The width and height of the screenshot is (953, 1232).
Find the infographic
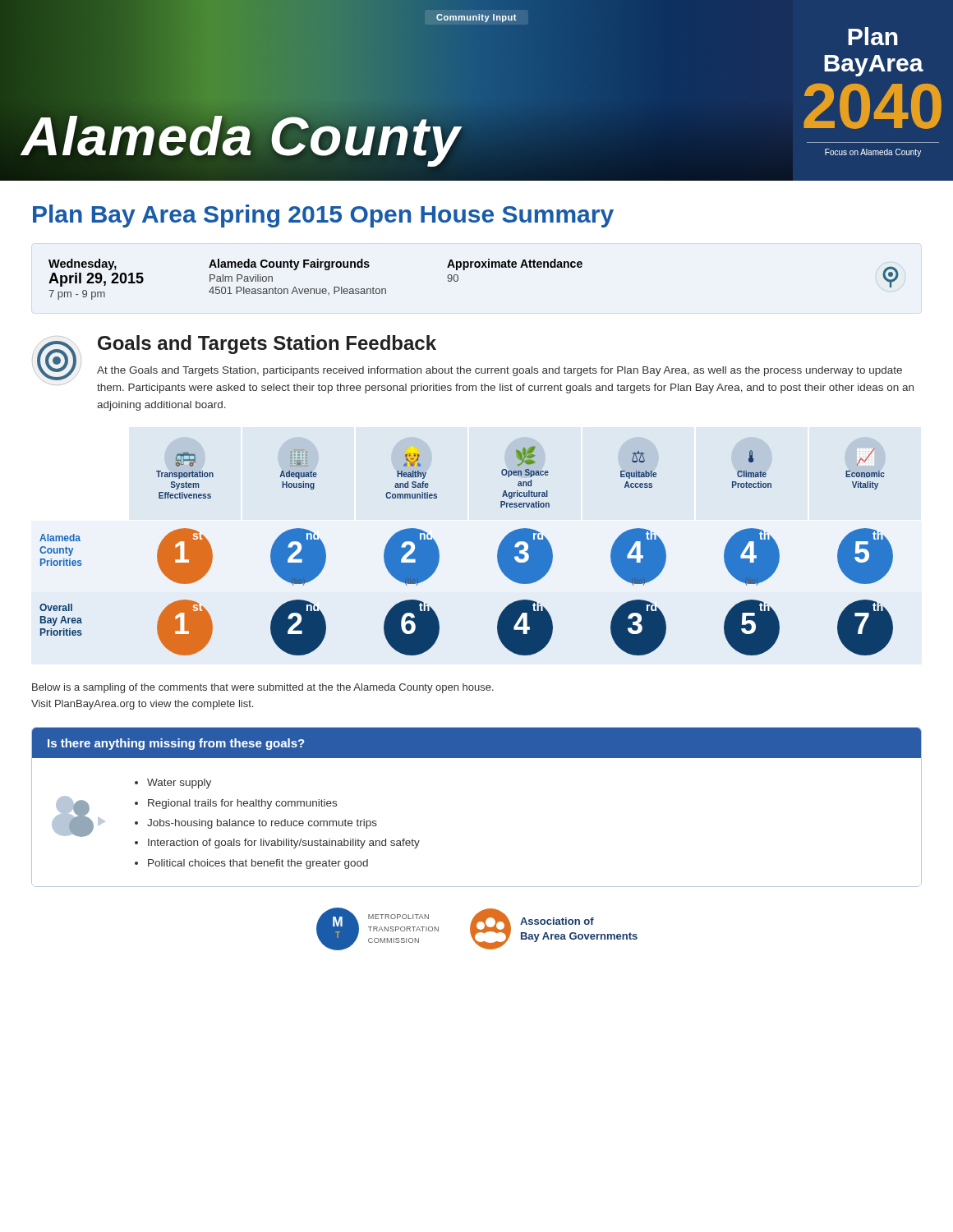click(476, 545)
